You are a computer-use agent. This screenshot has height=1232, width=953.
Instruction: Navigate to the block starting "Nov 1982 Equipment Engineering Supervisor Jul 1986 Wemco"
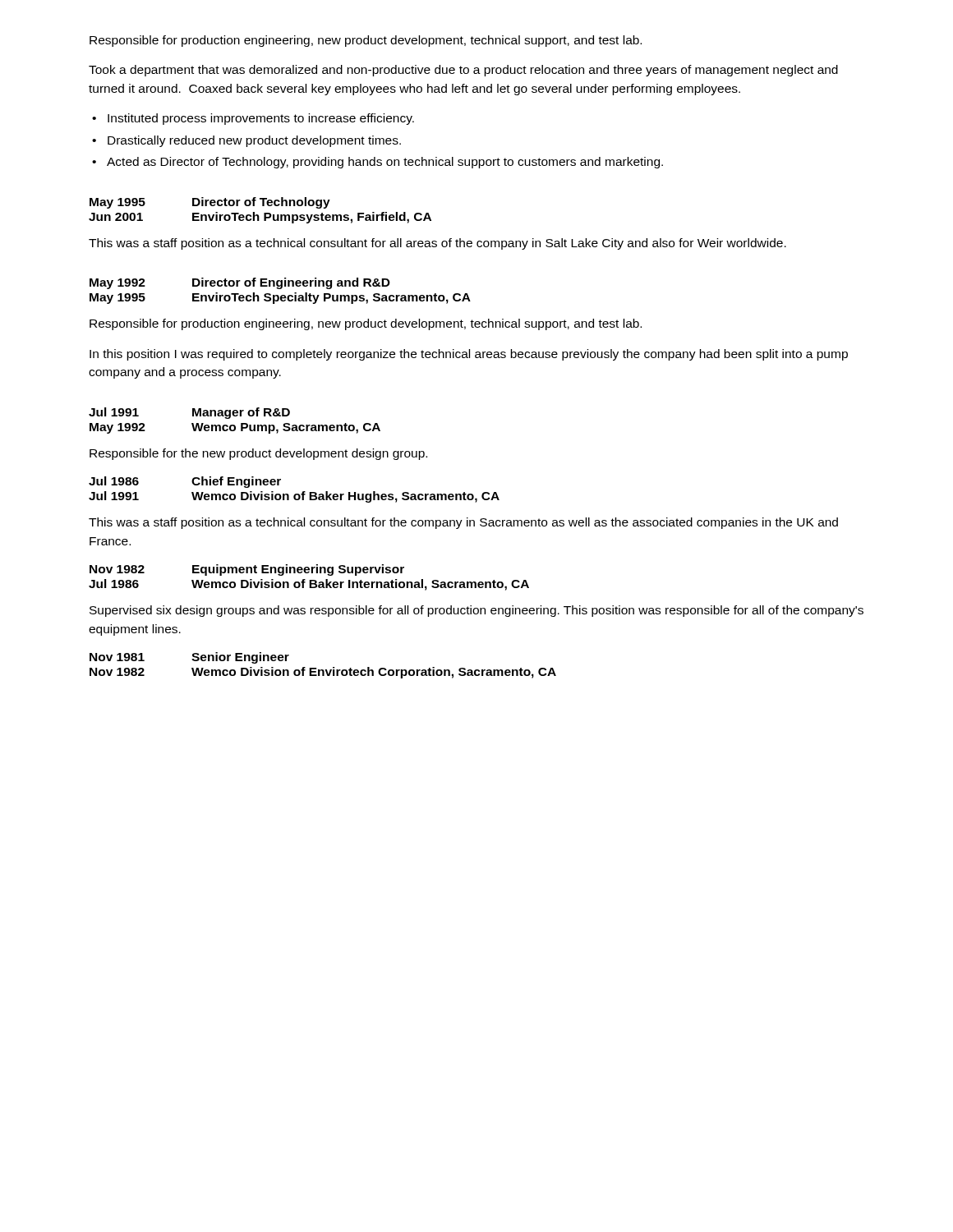click(x=476, y=577)
